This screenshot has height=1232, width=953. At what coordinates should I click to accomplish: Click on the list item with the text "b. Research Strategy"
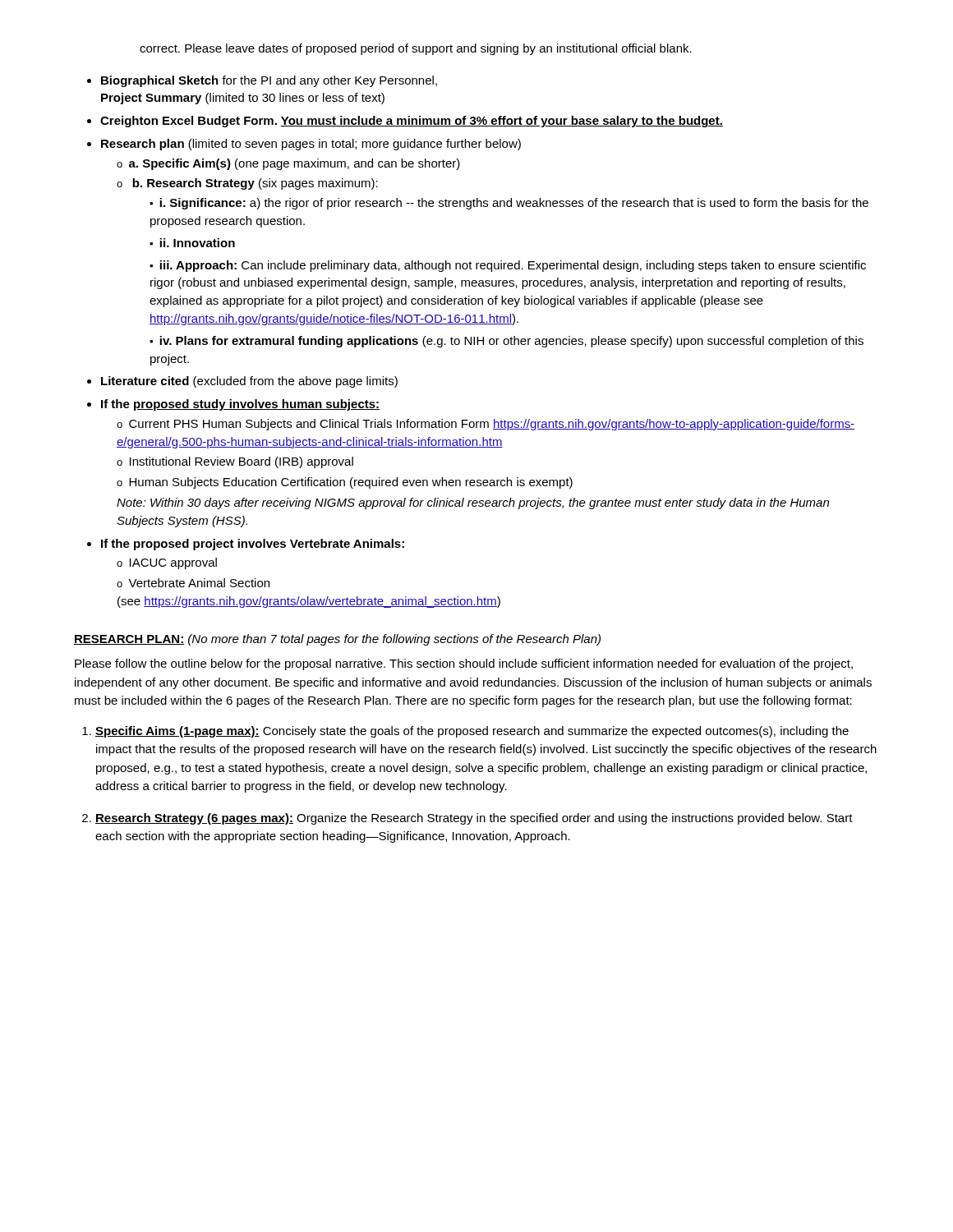(x=504, y=272)
